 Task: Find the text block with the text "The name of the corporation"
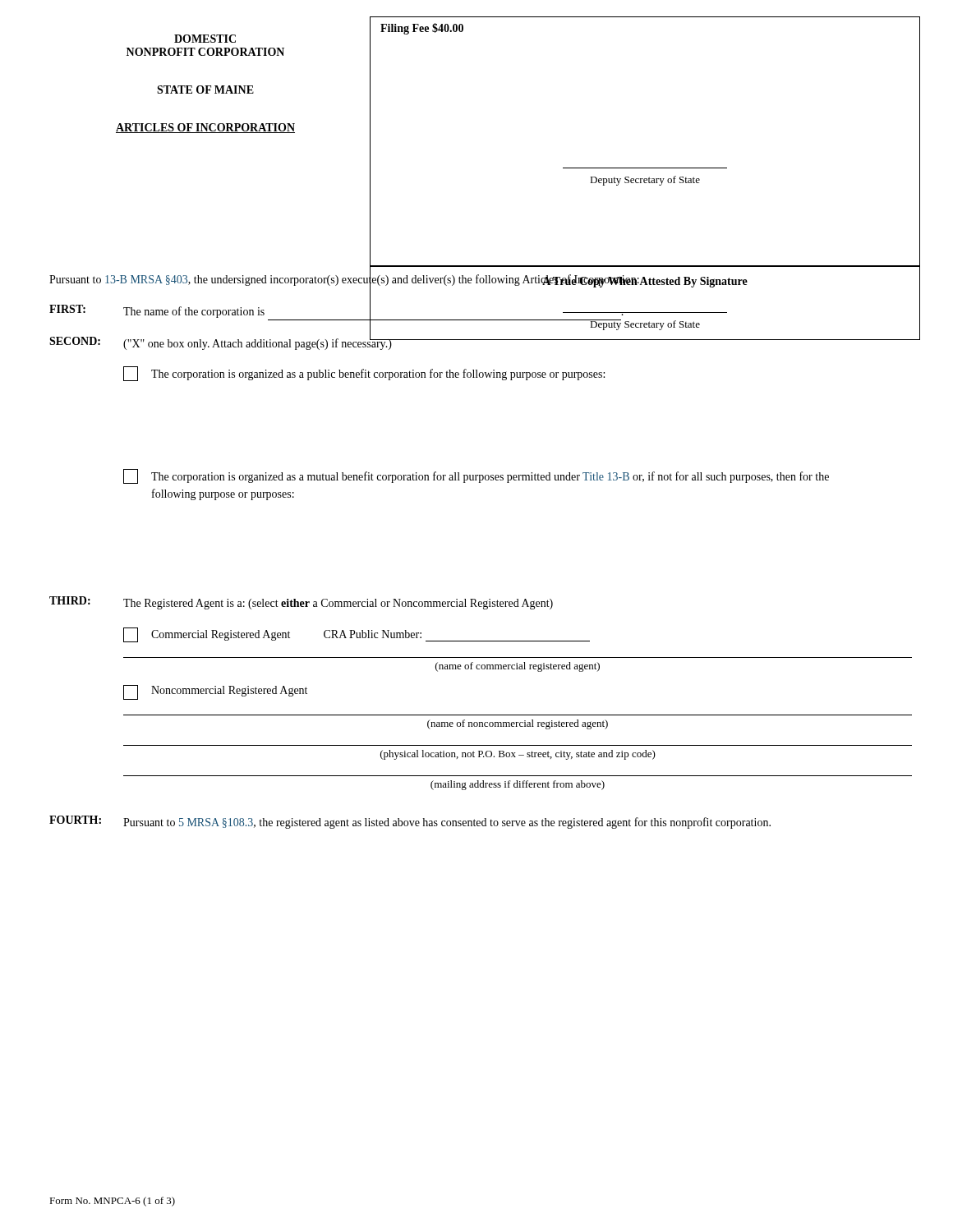click(373, 313)
